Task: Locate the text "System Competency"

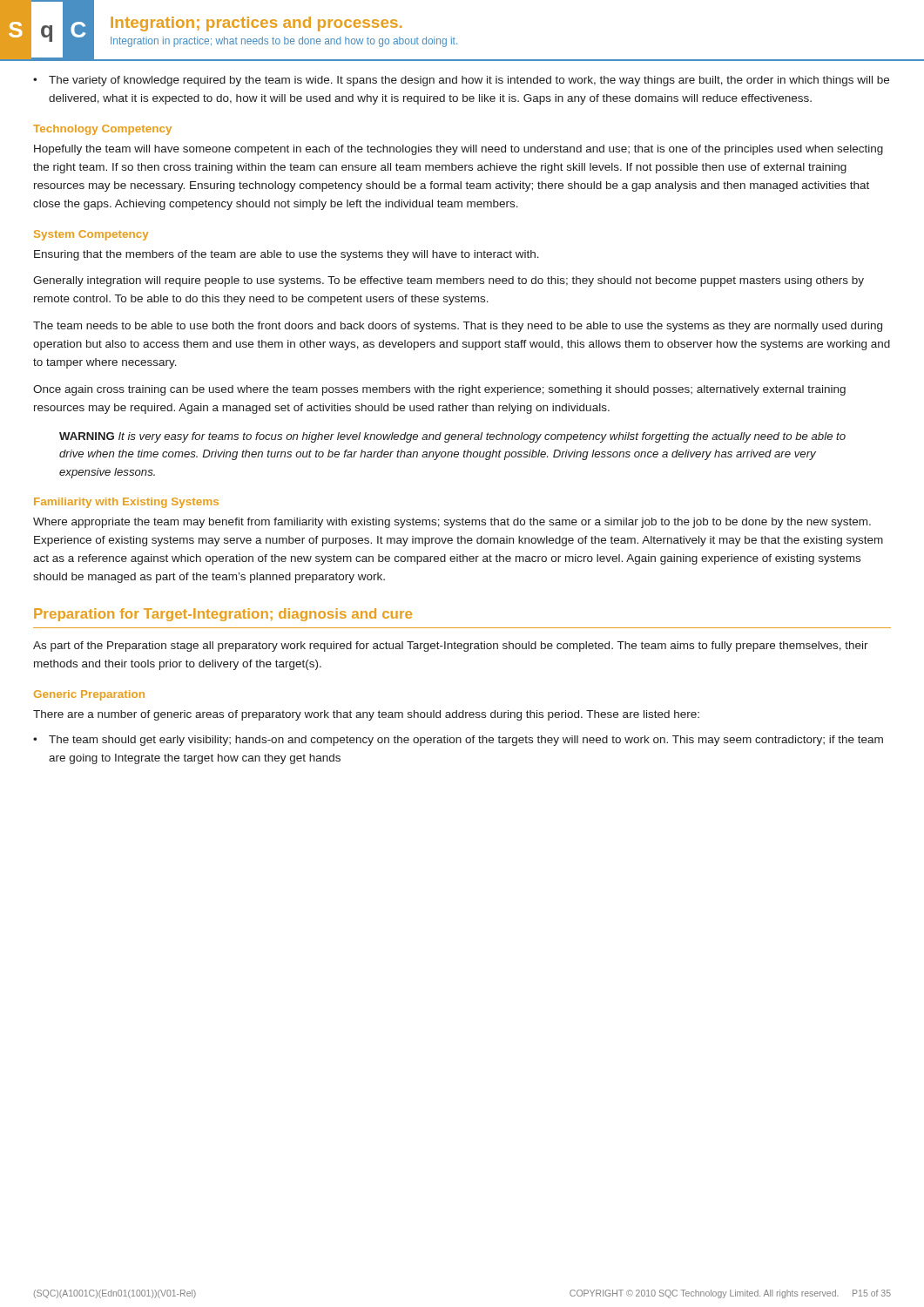Action: tap(91, 234)
